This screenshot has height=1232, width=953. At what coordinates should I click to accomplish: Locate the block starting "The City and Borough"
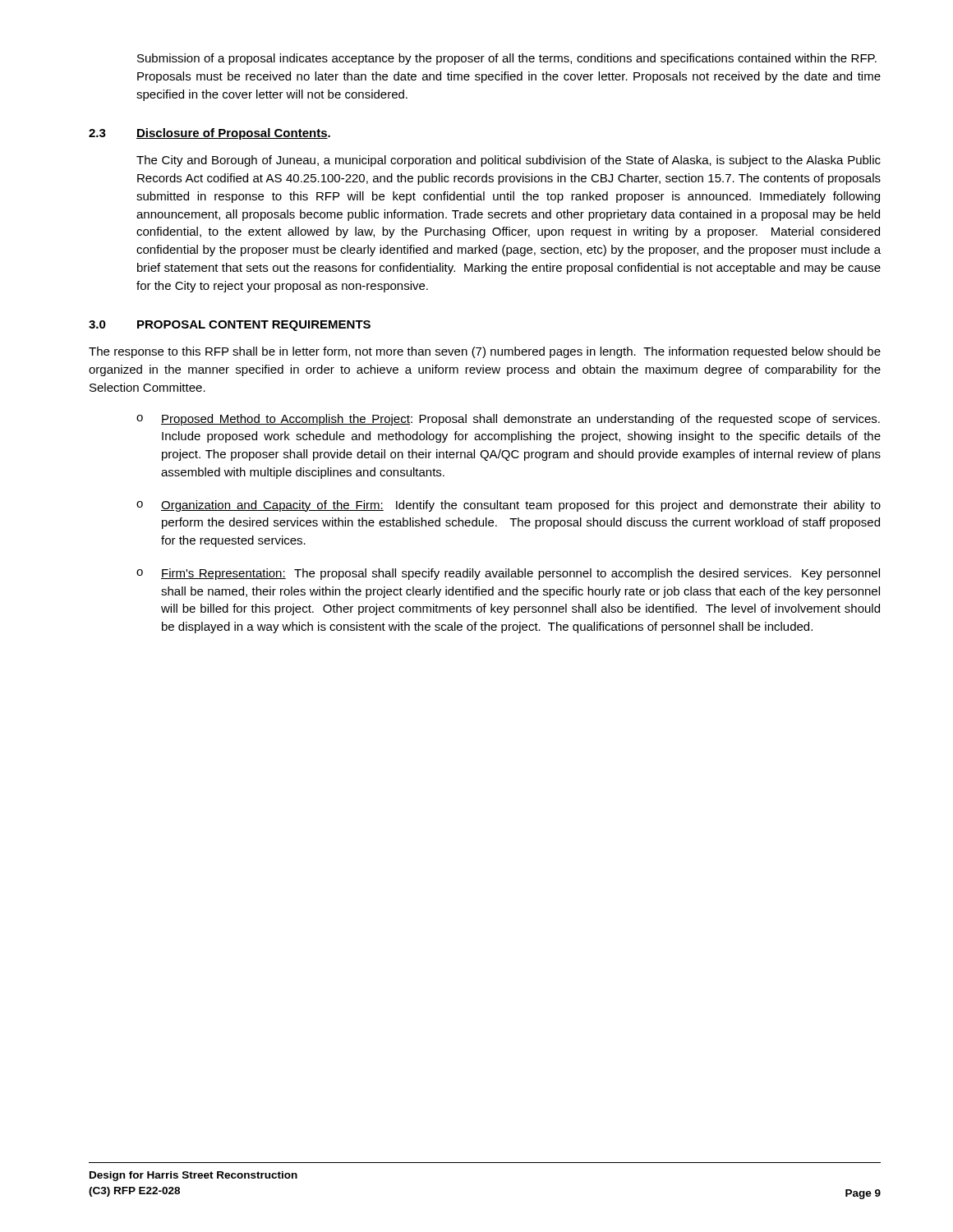pyautogui.click(x=509, y=222)
